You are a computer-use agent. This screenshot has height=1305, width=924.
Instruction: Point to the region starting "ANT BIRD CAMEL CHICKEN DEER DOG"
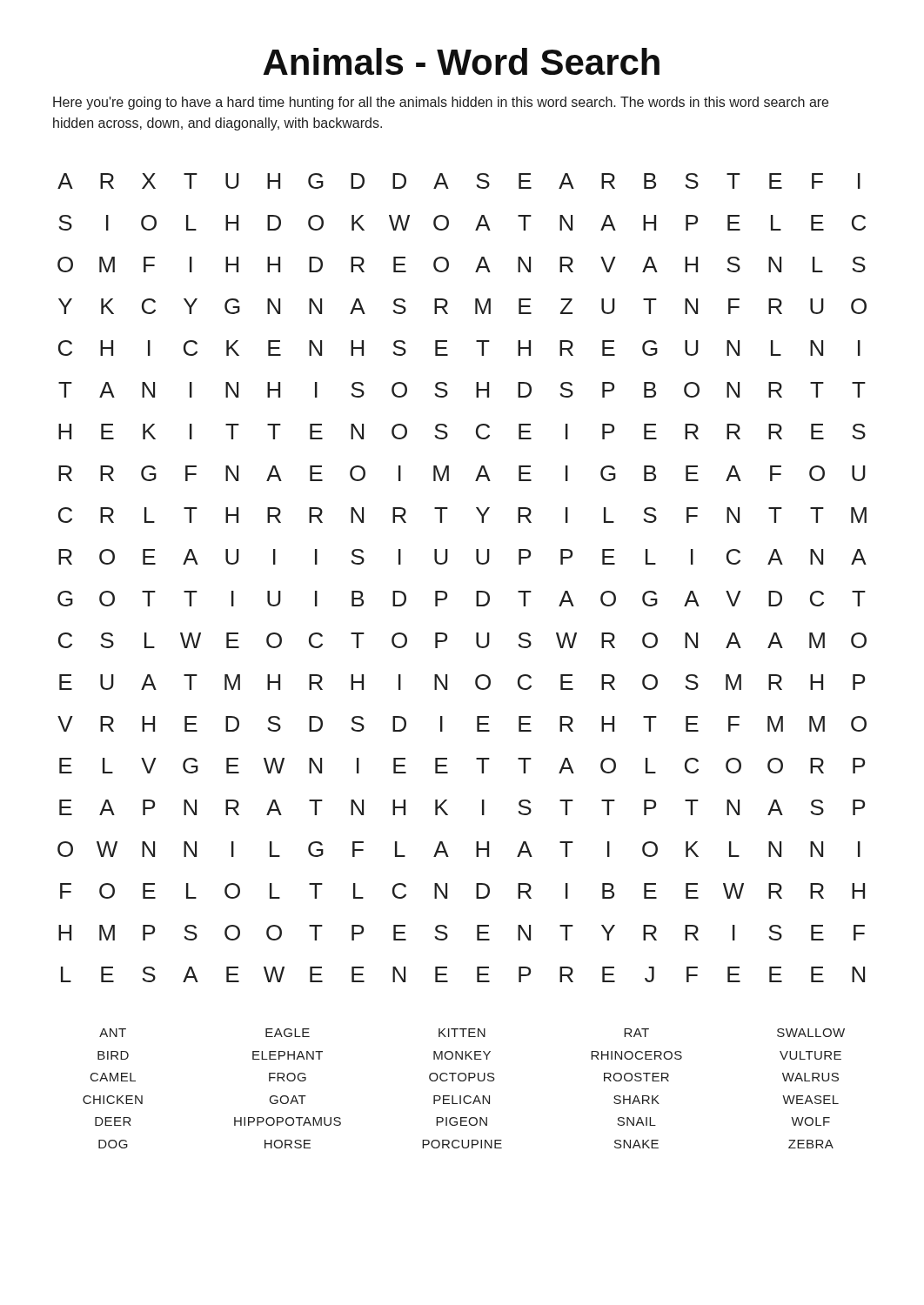[x=113, y=1088]
